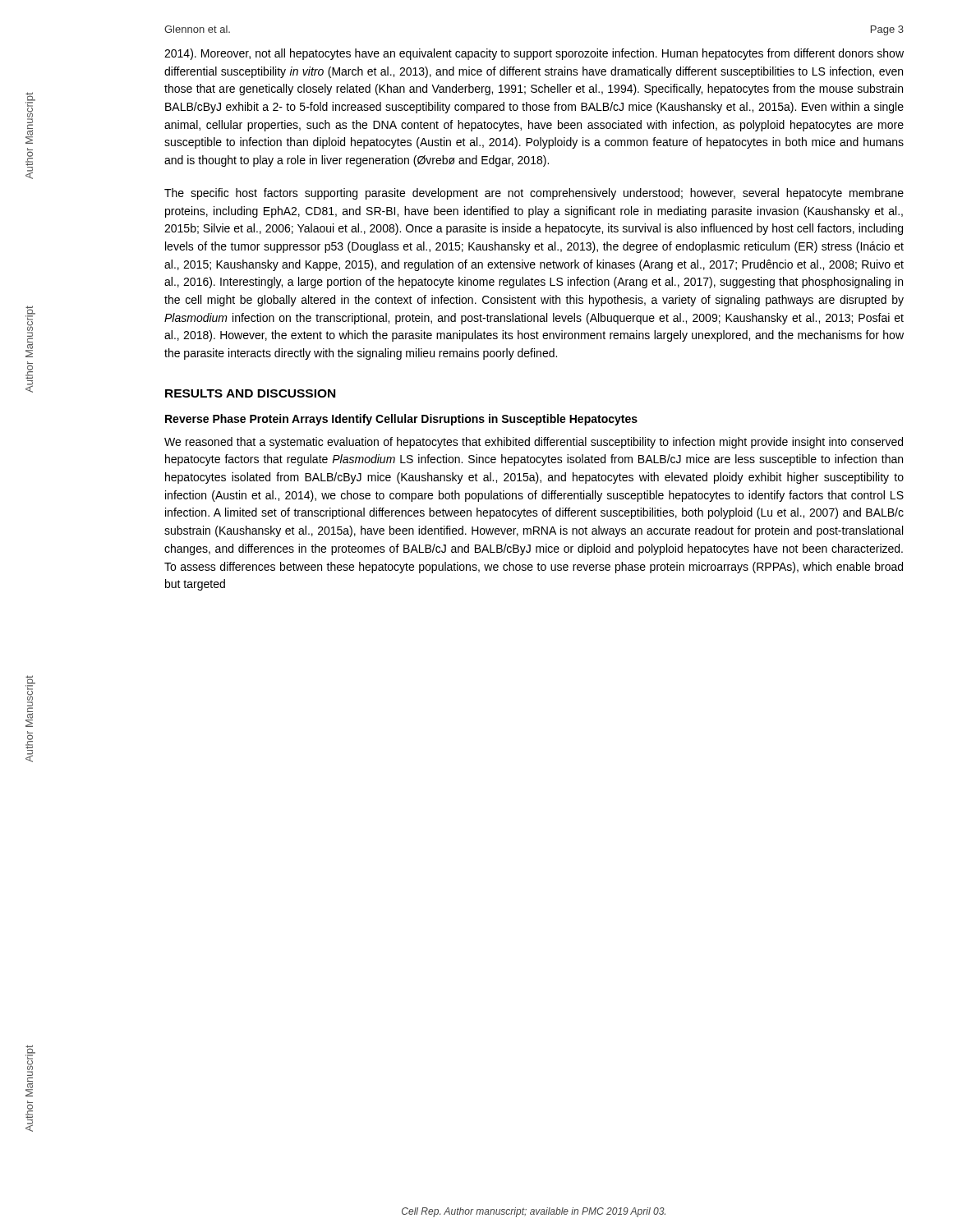This screenshot has height=1232, width=953.
Task: Select the text block containing "The specific host factors supporting parasite development"
Action: (x=534, y=273)
